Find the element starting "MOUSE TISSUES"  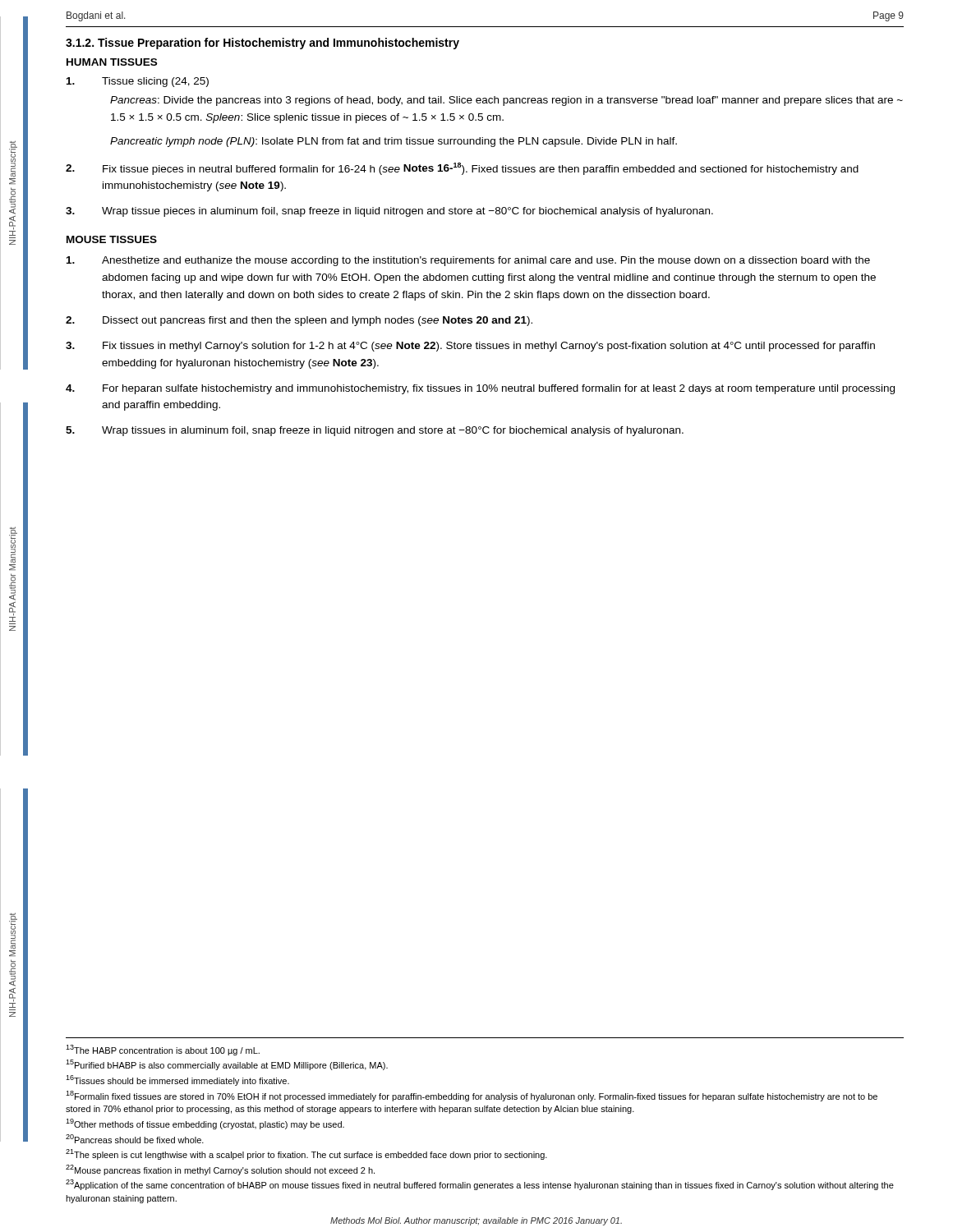click(x=111, y=240)
